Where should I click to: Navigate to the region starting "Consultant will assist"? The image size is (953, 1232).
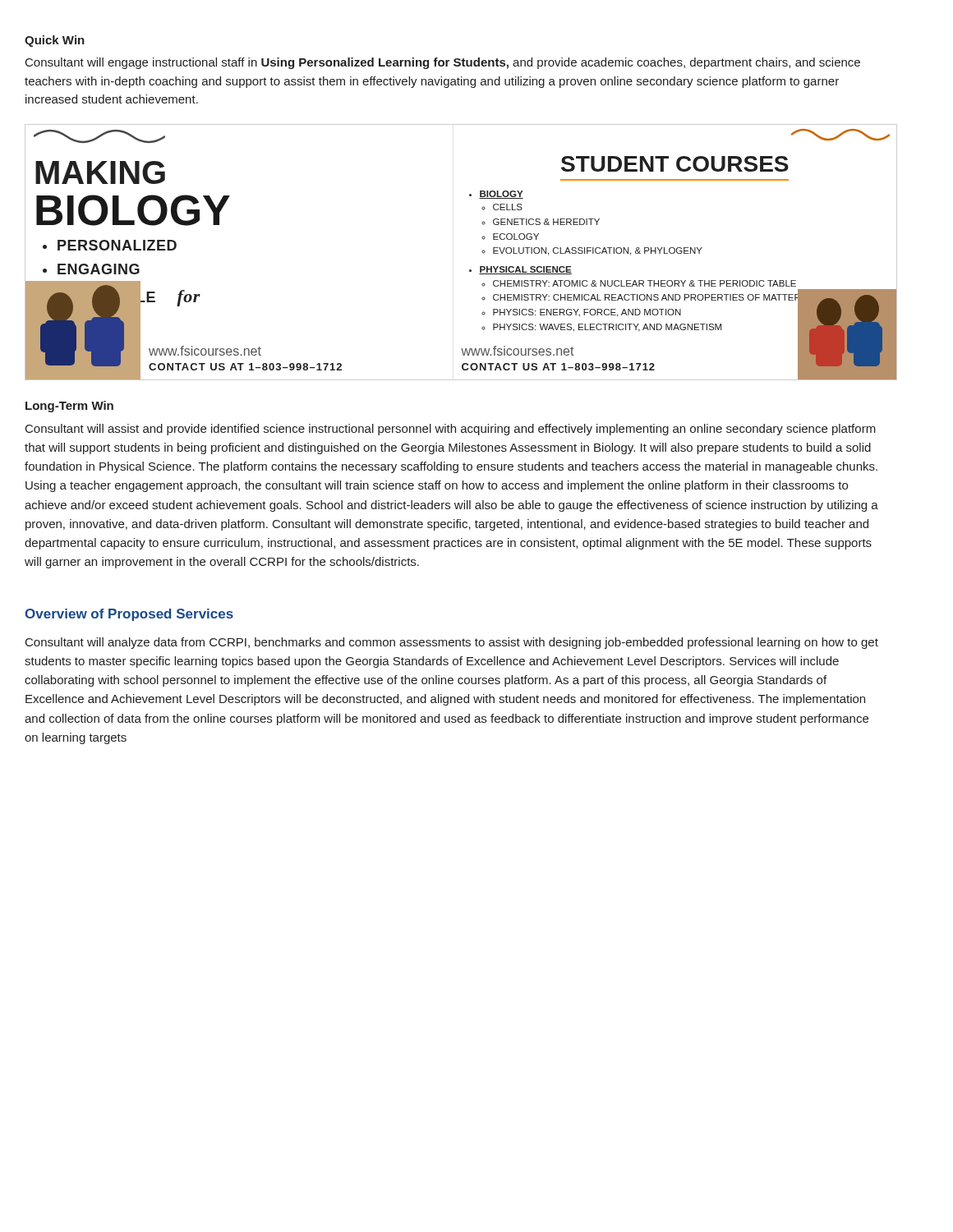pyautogui.click(x=452, y=495)
